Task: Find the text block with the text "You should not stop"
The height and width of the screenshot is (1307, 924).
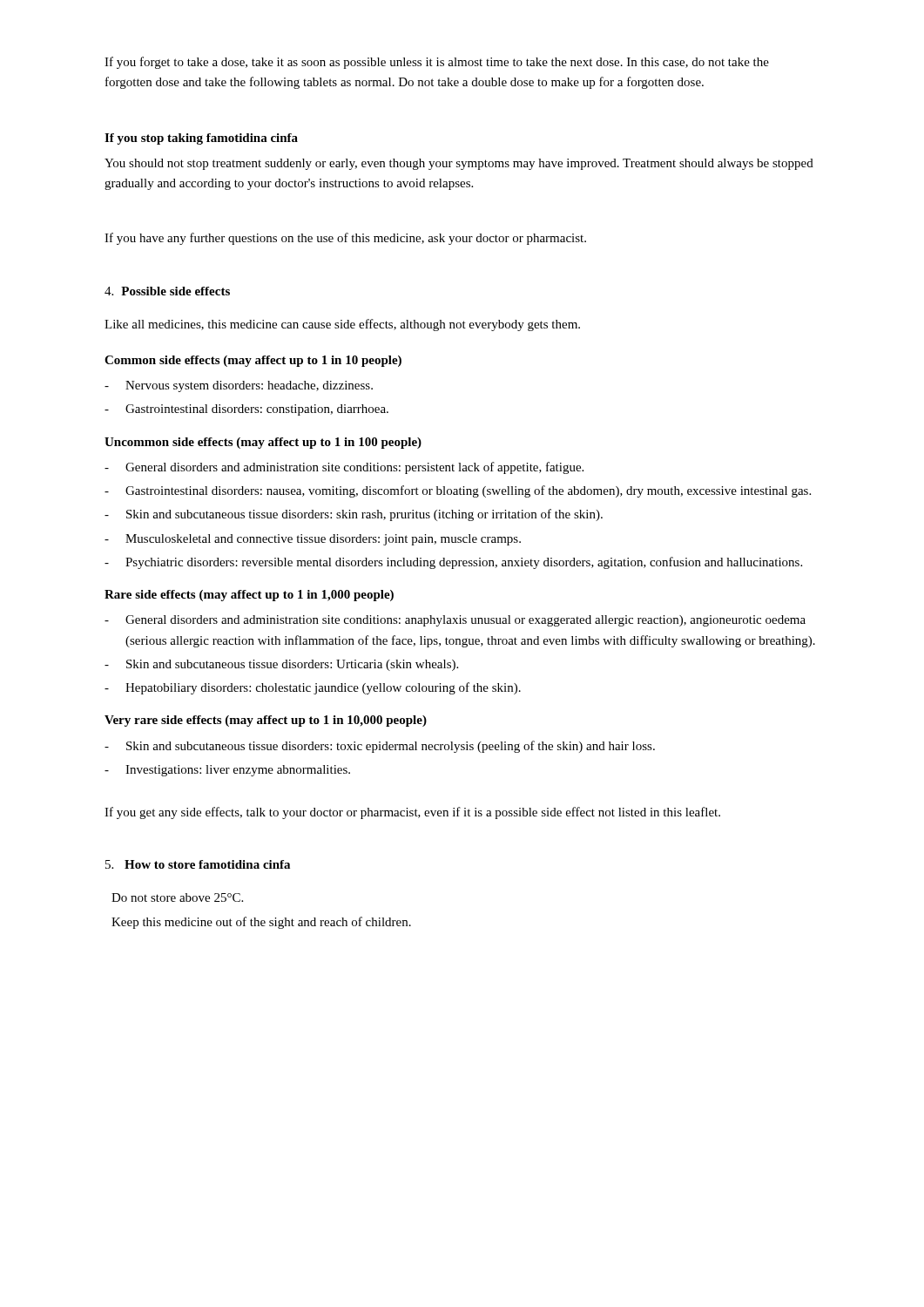Action: (x=459, y=173)
